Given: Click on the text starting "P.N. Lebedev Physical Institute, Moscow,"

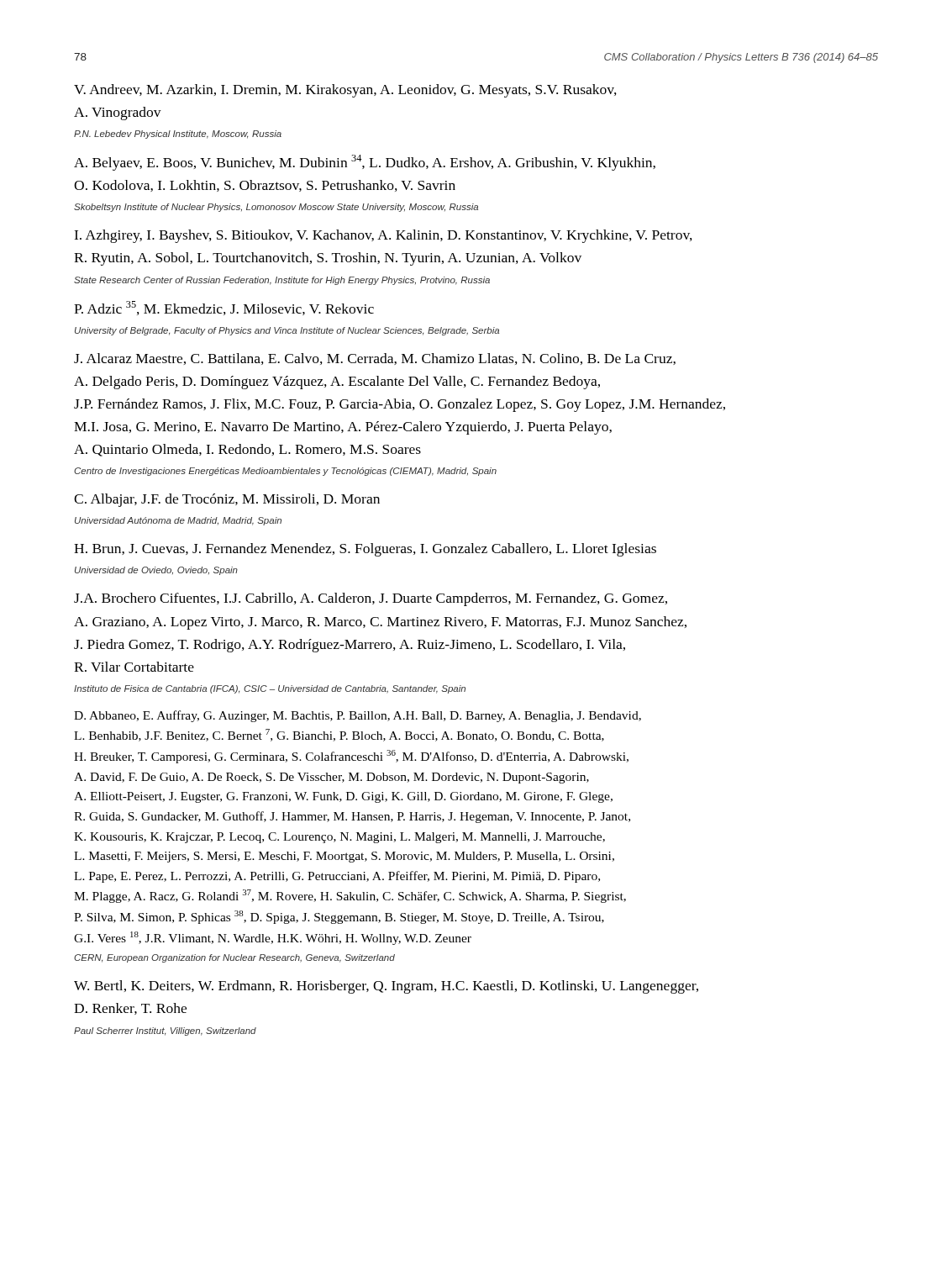Looking at the screenshot, I should (x=178, y=134).
